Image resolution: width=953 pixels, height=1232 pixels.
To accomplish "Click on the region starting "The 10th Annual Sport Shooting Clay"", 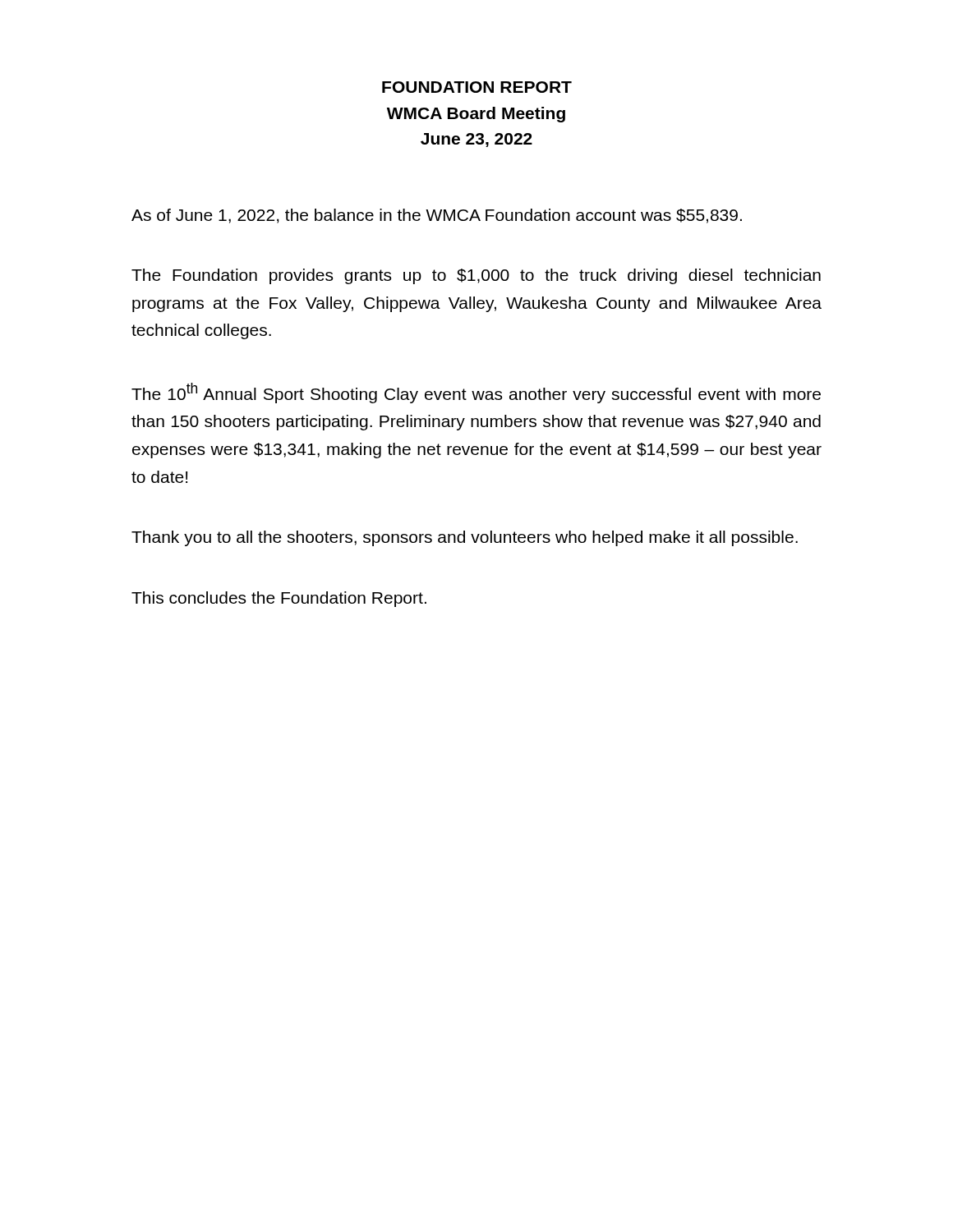I will [476, 433].
